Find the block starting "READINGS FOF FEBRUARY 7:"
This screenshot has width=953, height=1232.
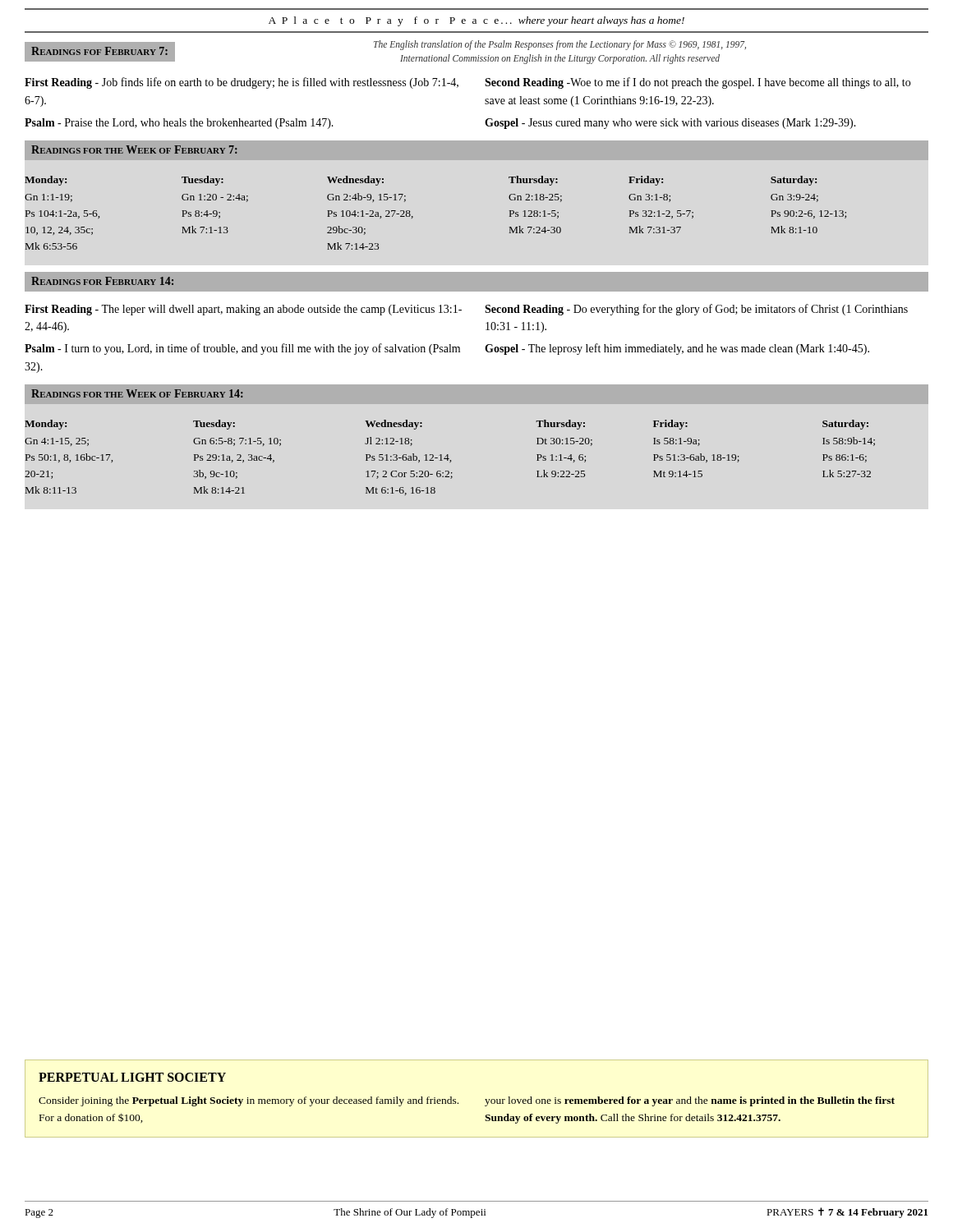pos(100,51)
